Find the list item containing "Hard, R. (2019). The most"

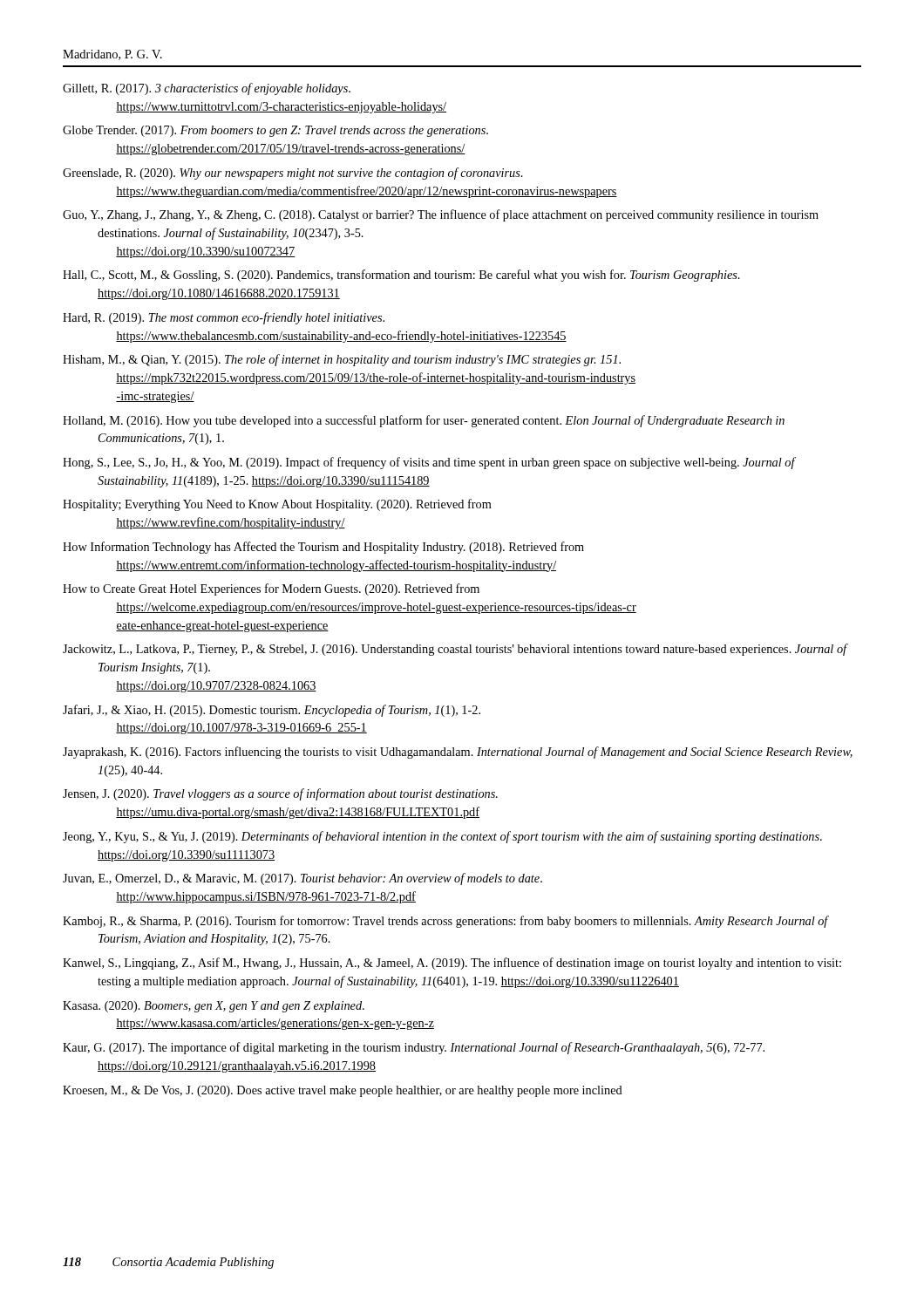[x=314, y=326]
